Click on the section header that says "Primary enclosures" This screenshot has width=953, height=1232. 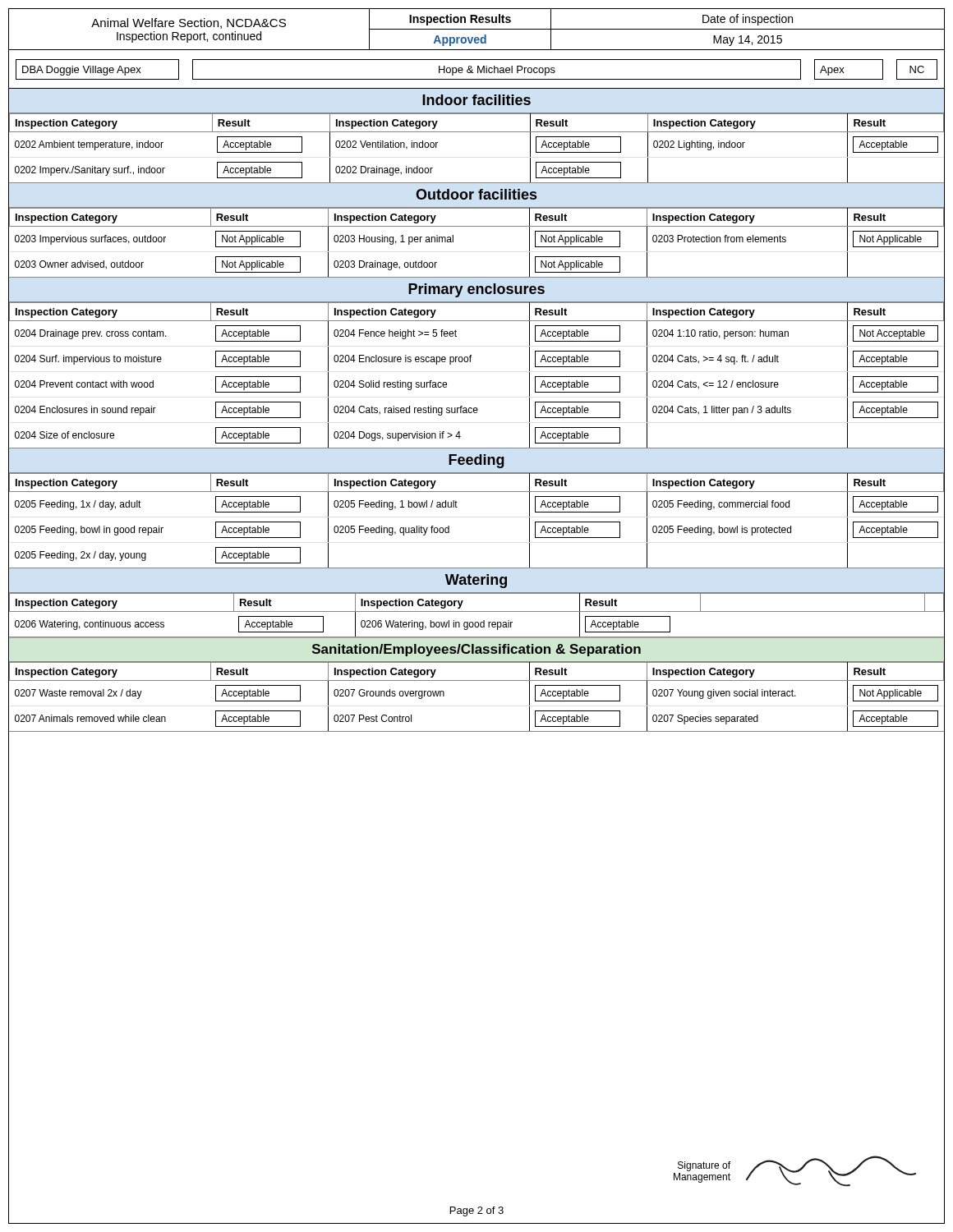click(476, 289)
